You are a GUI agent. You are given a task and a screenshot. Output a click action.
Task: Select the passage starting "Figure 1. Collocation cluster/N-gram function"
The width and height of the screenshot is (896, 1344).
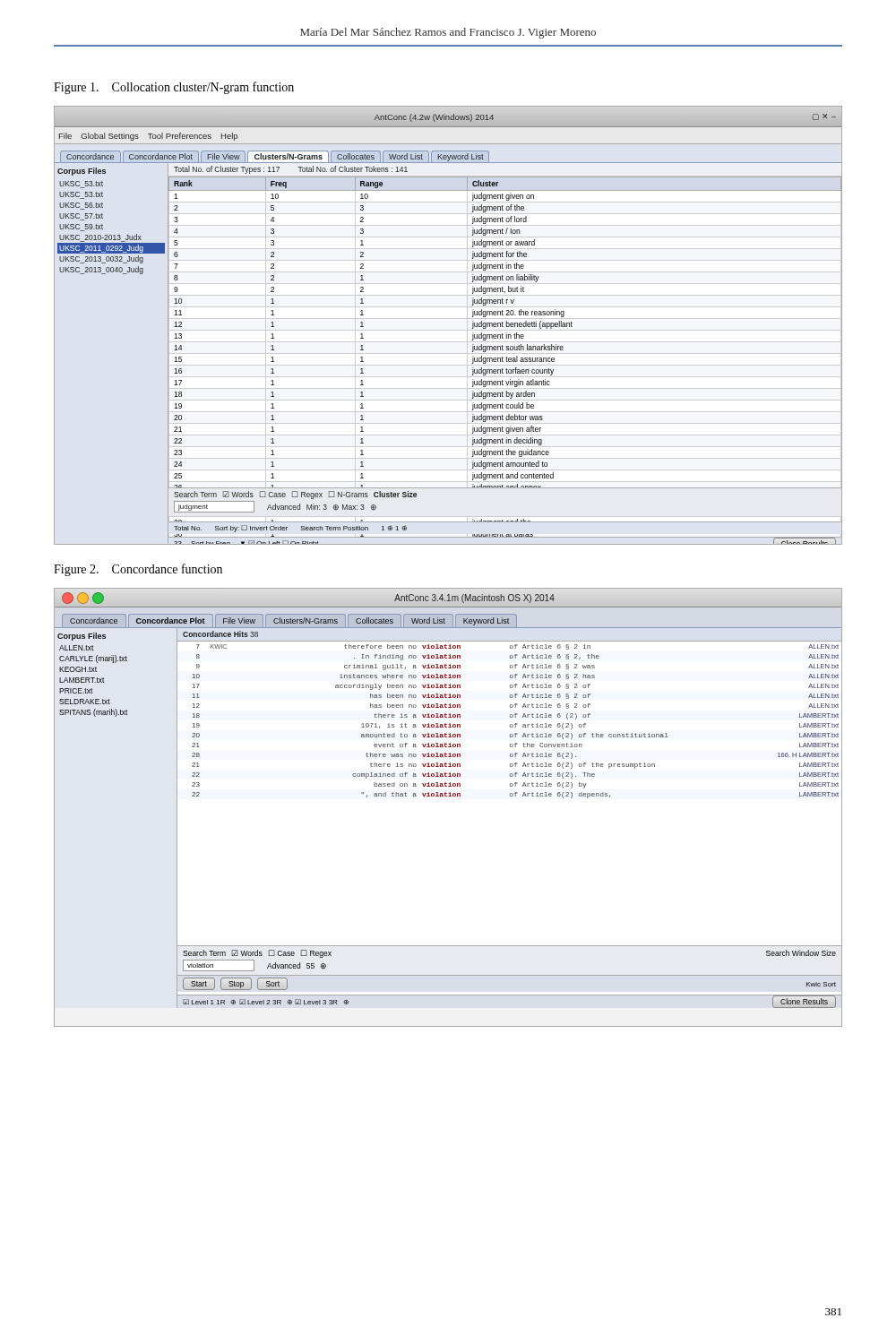point(174,87)
